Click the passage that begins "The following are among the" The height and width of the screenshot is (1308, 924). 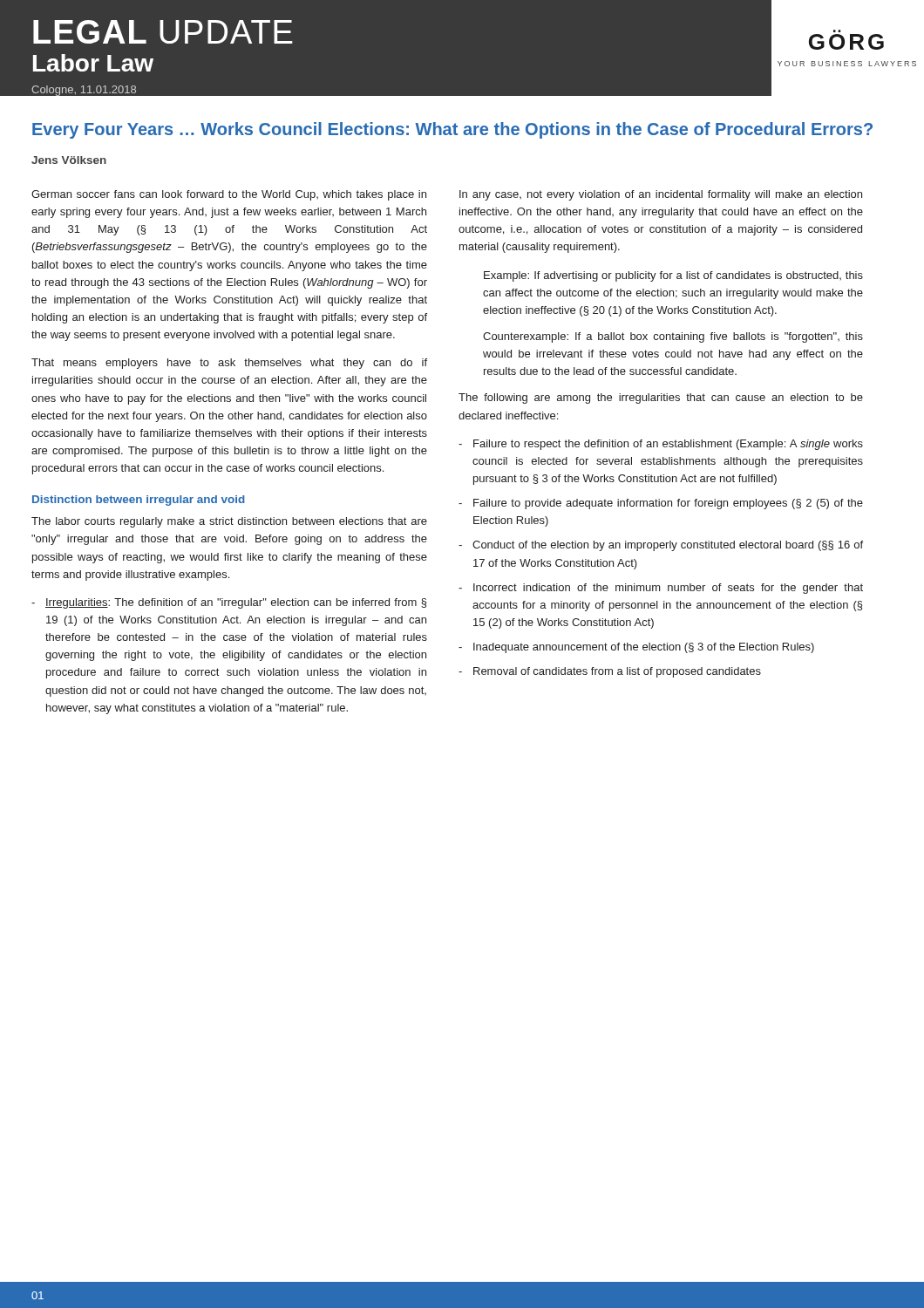point(661,406)
